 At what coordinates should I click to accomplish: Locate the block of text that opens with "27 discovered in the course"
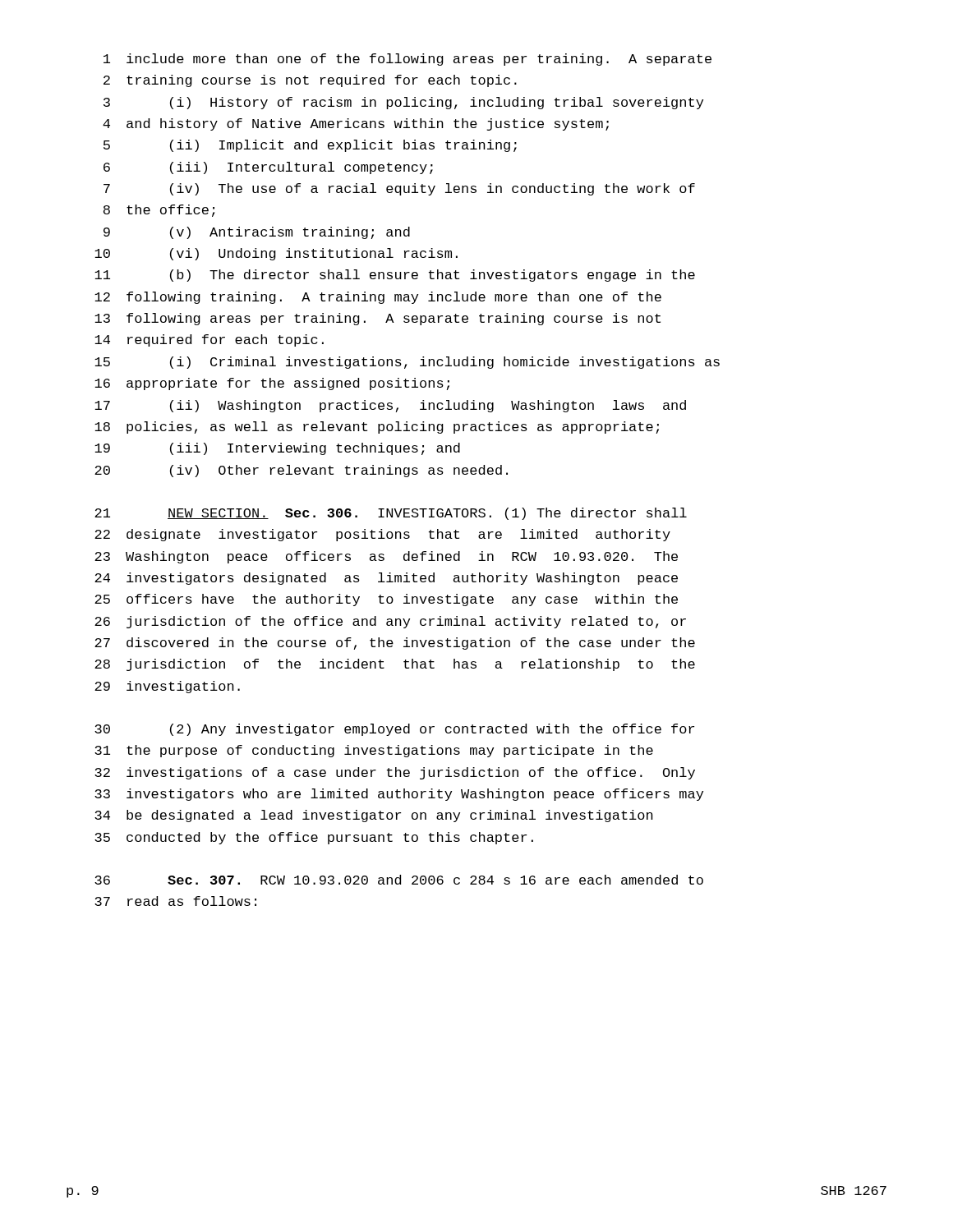coord(476,644)
